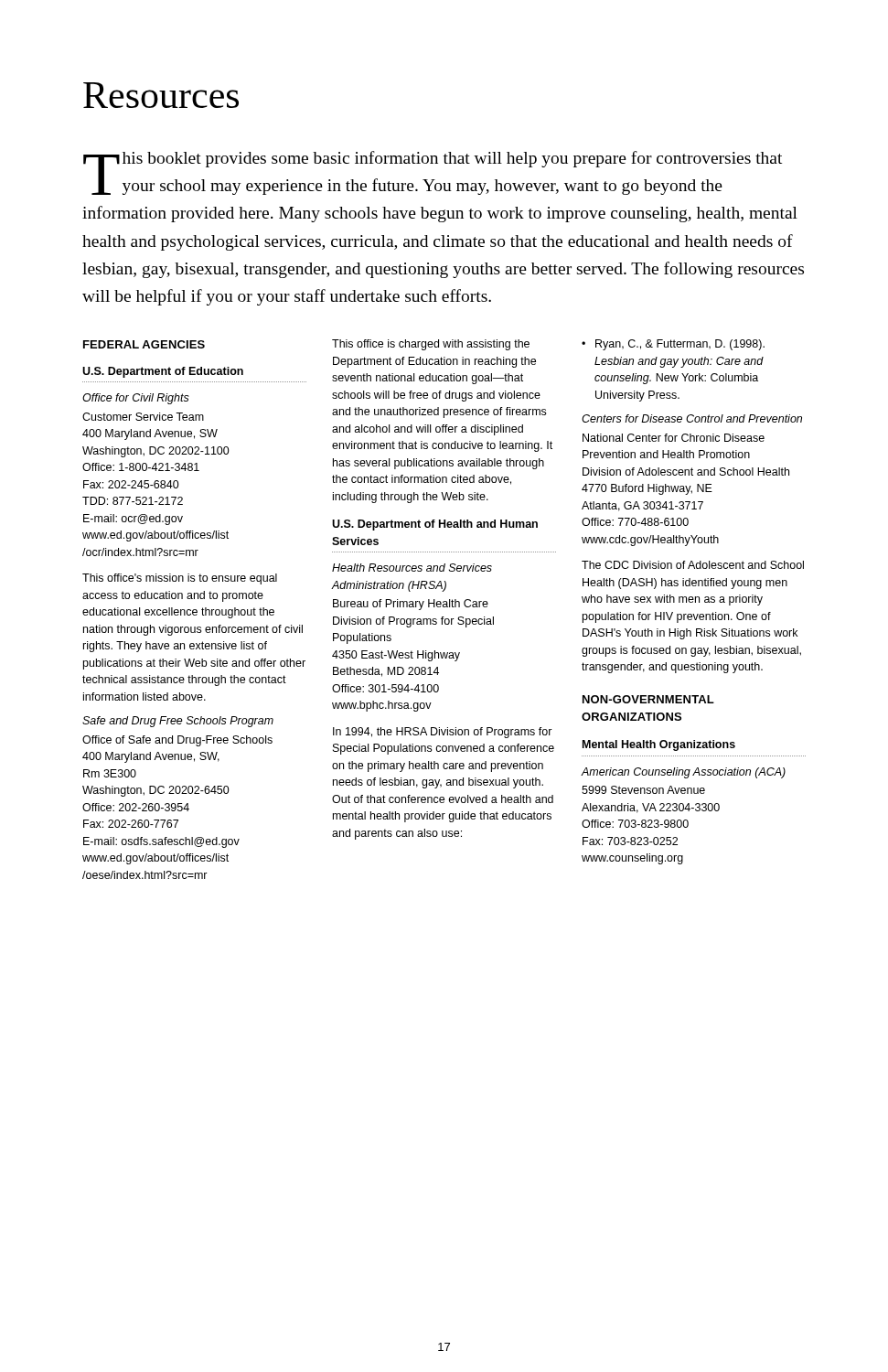888x1372 pixels.
Task: Point to the block beginning "The CDC Division of Adolescent and"
Action: click(694, 617)
